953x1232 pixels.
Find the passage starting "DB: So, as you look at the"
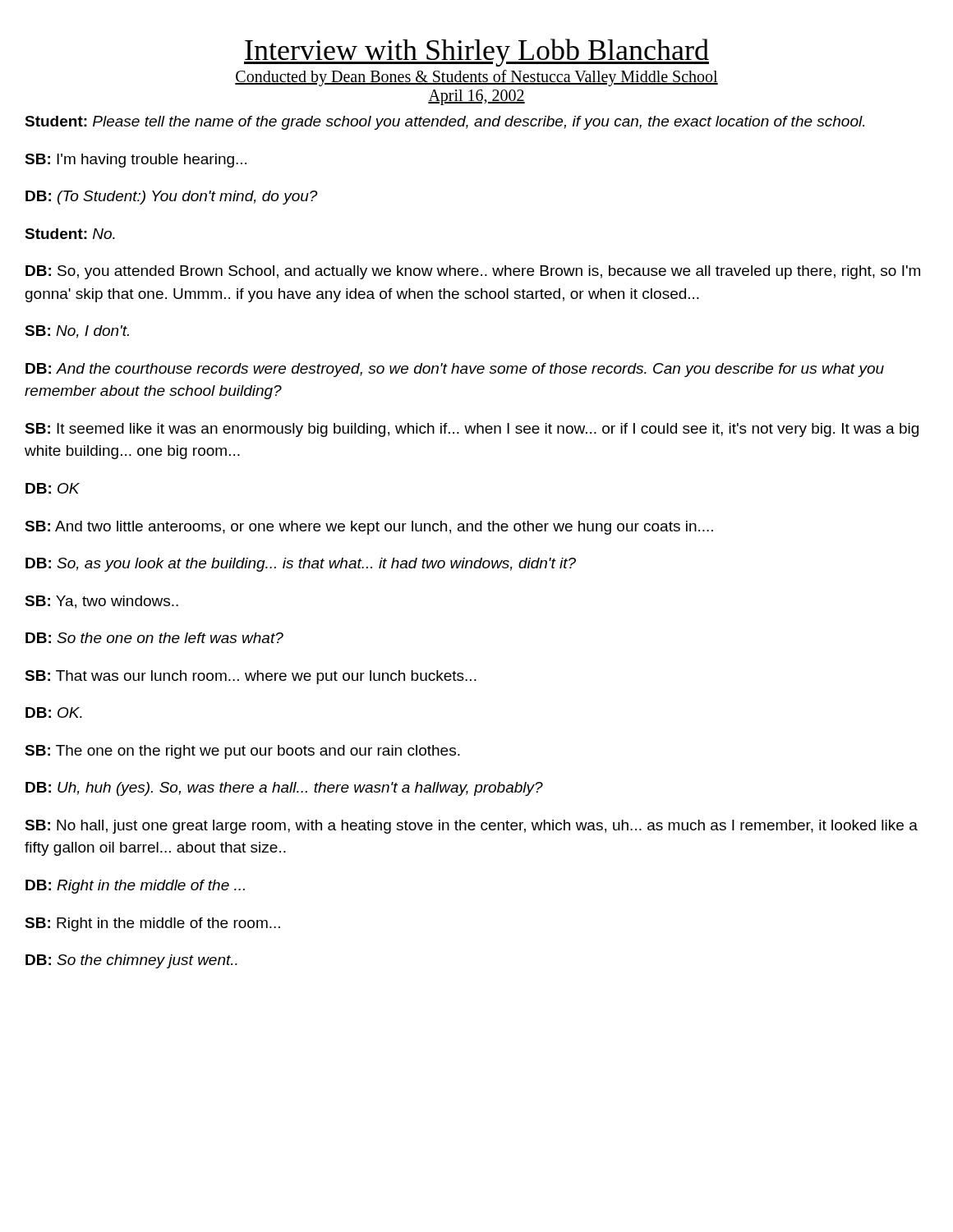(300, 563)
